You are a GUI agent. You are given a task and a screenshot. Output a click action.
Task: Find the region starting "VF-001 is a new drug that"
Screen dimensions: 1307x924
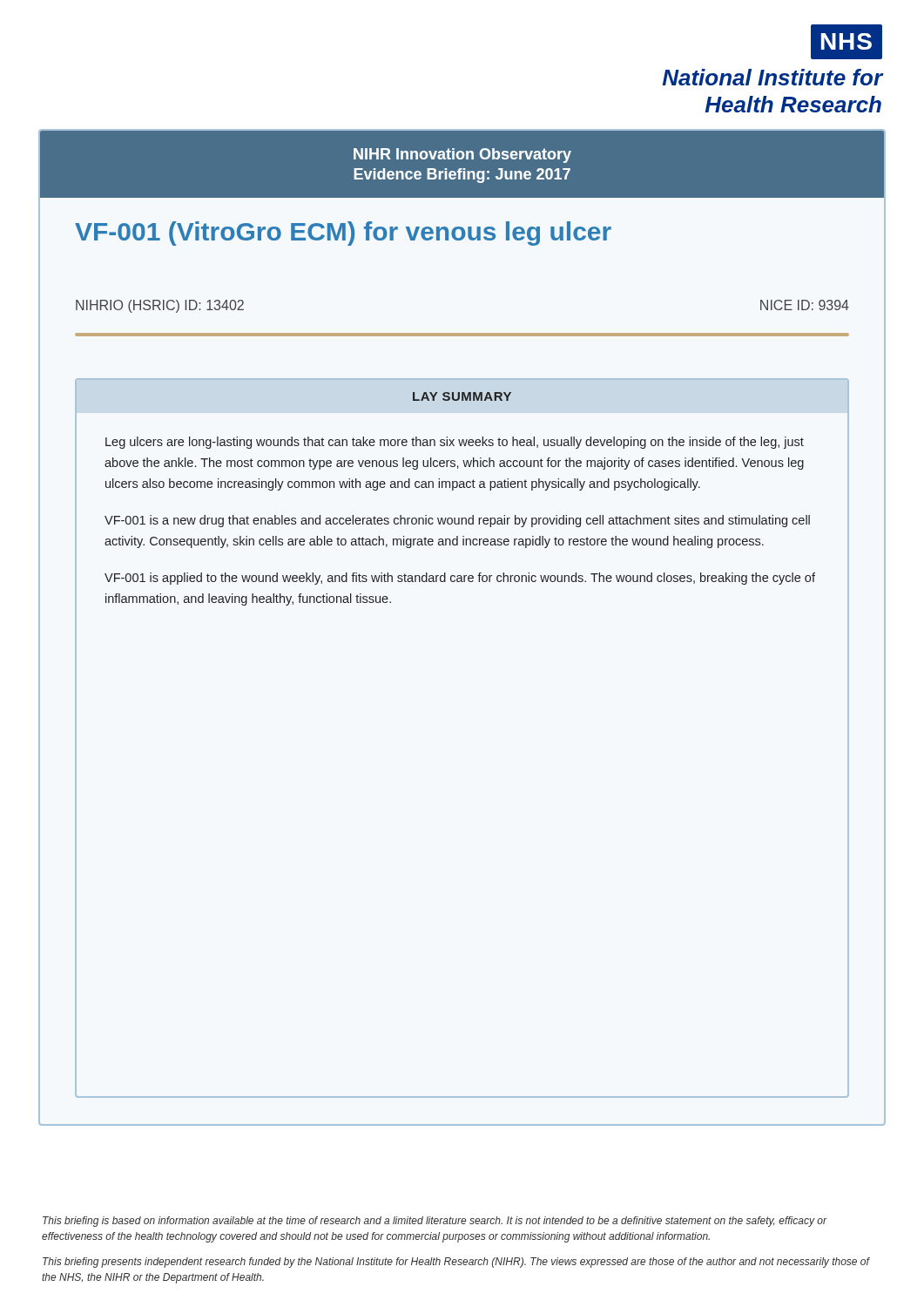(458, 530)
